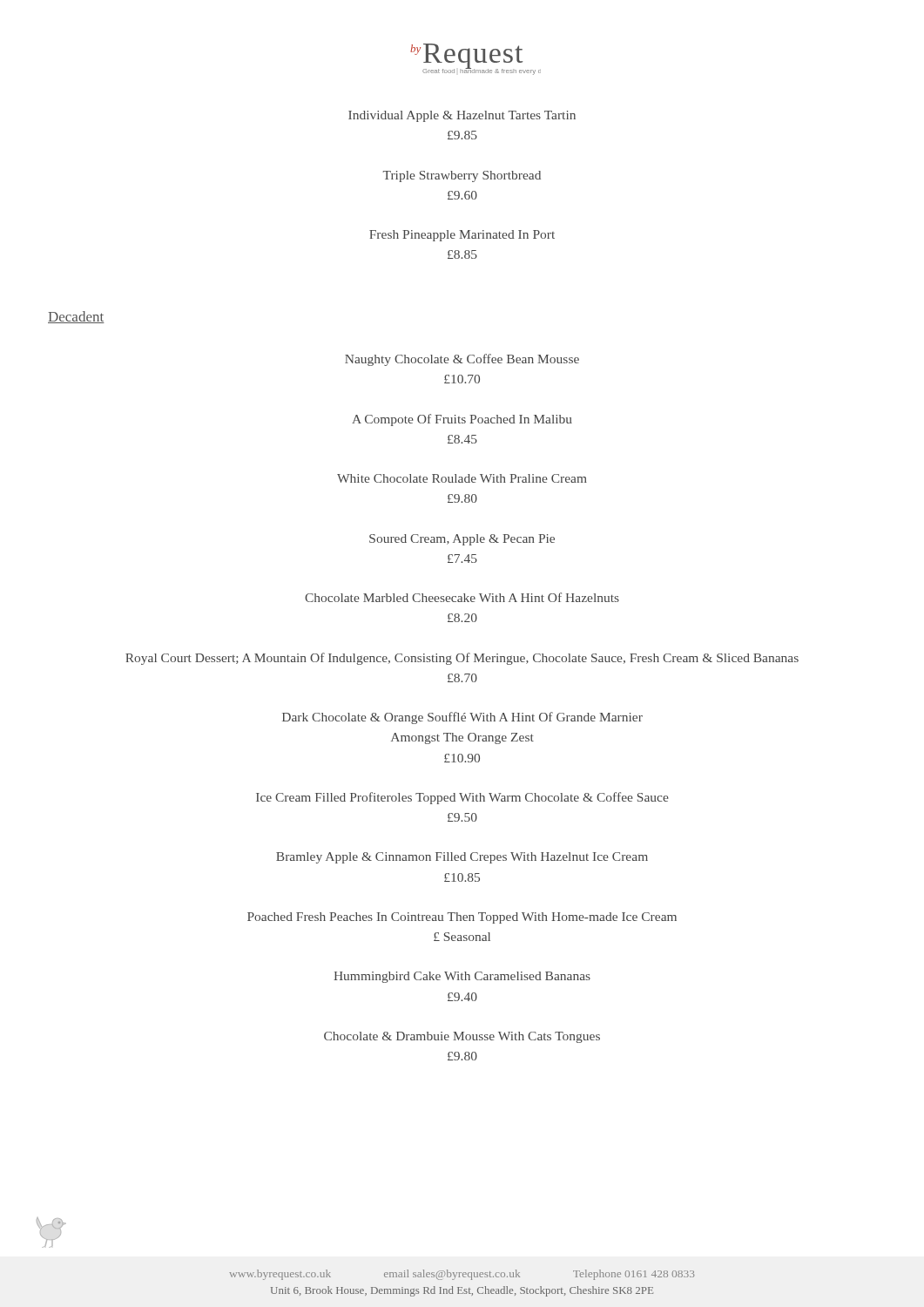This screenshot has height=1307, width=924.
Task: Locate the block starting "Dark Chocolate & Orange Soufflé With A"
Action: pos(462,737)
